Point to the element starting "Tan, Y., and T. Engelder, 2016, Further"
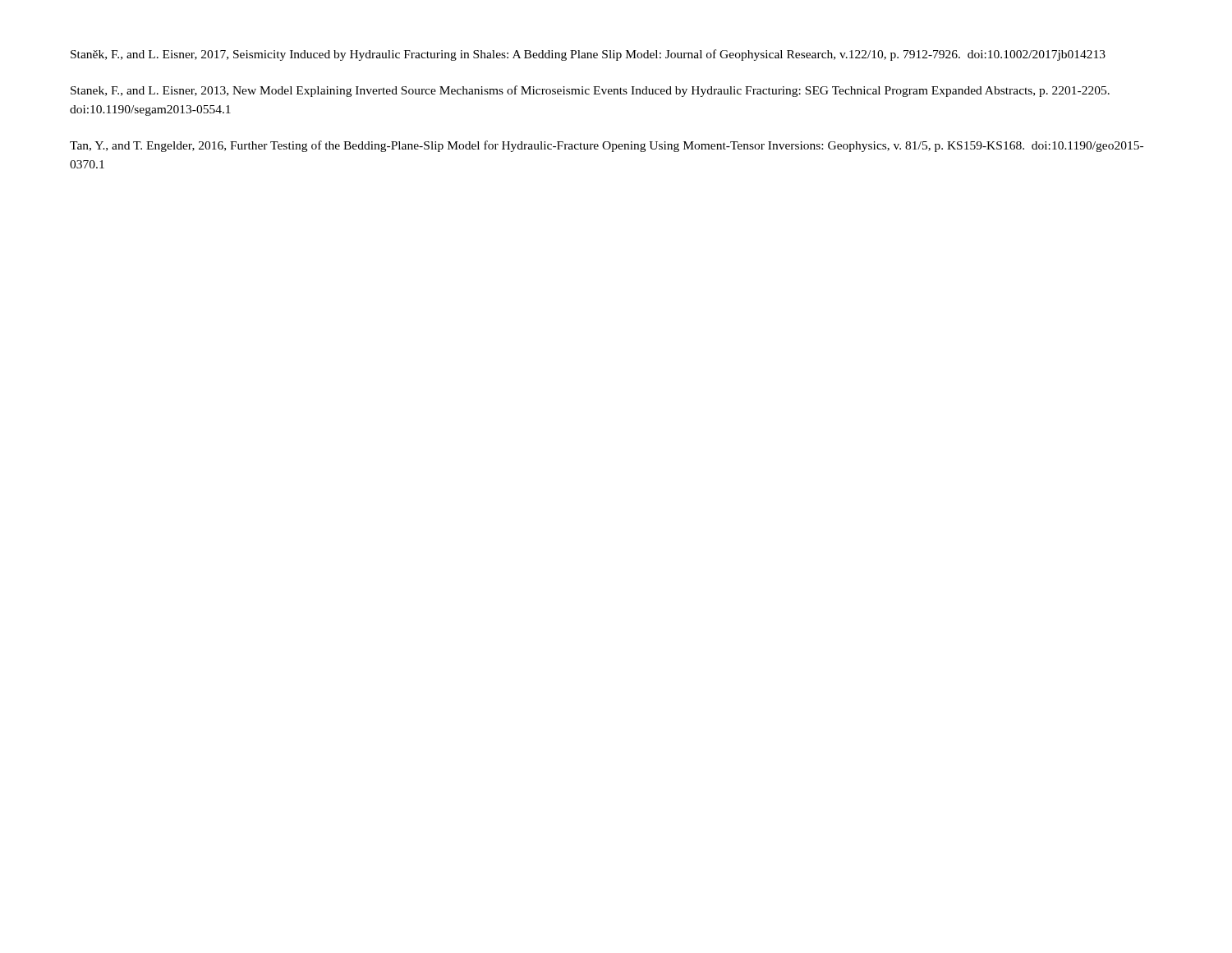 click(x=607, y=155)
